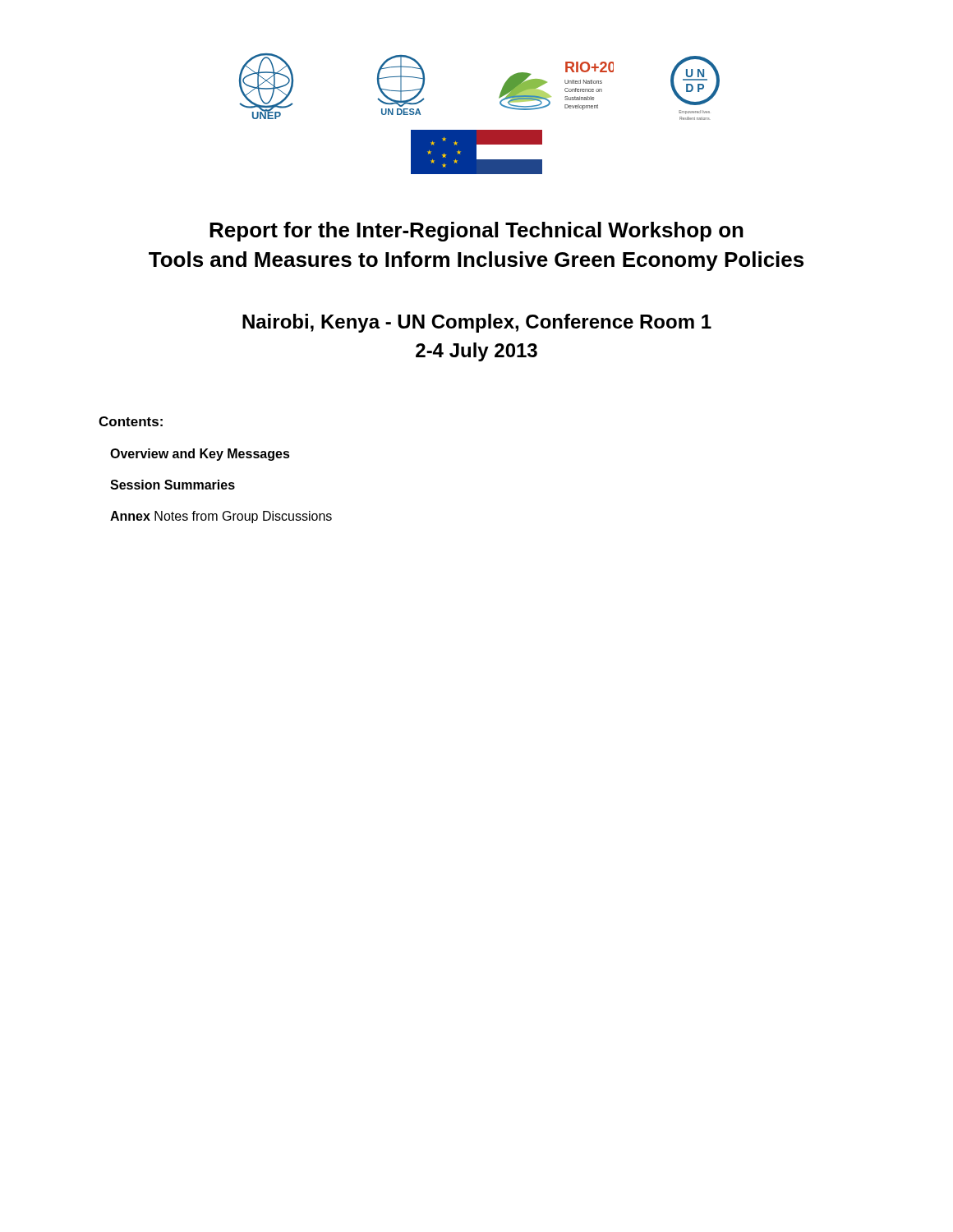953x1232 pixels.
Task: Locate the list item containing "Session Summaries"
Action: point(173,485)
